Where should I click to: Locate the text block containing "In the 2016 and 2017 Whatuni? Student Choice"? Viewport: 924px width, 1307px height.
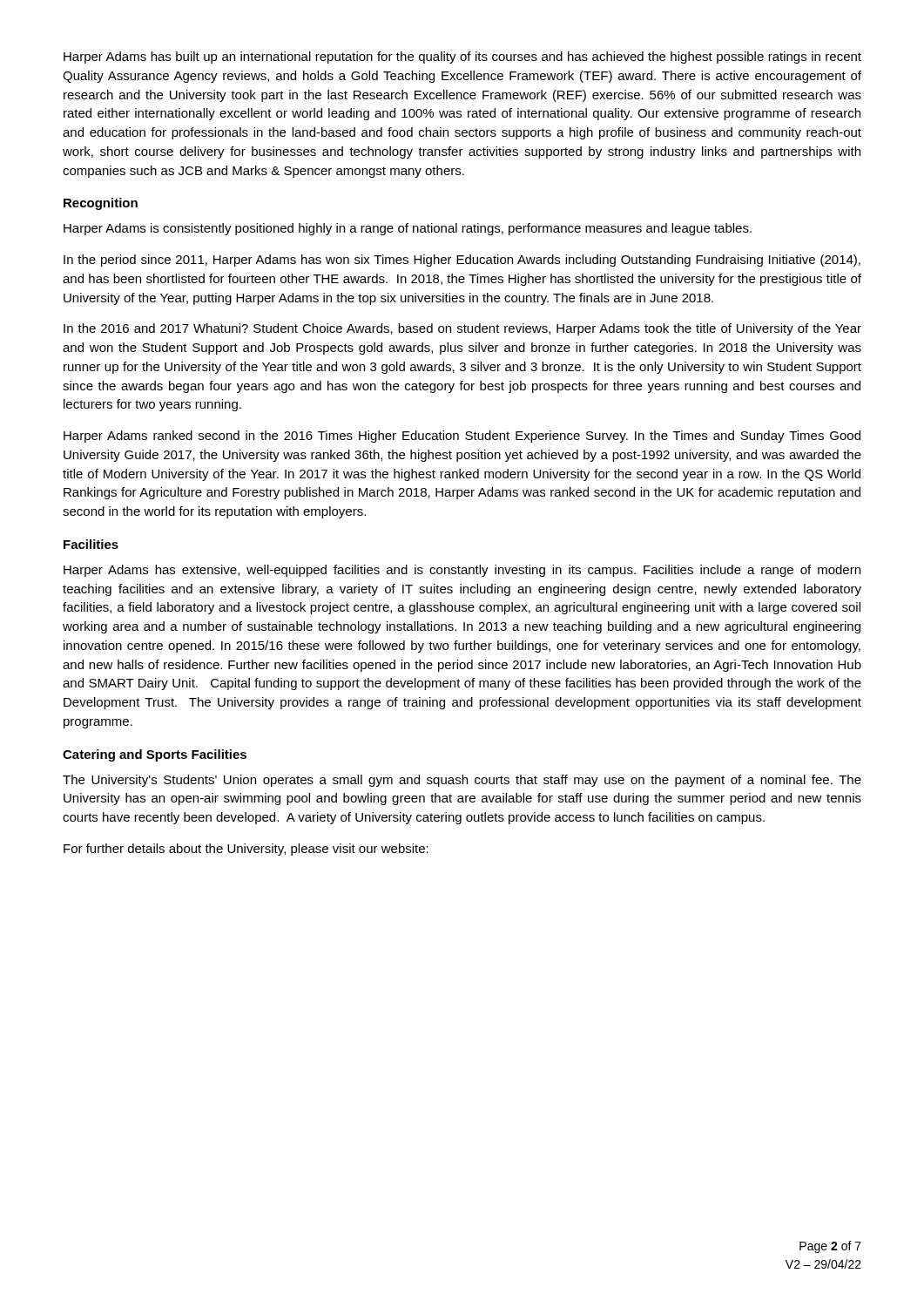[462, 367]
